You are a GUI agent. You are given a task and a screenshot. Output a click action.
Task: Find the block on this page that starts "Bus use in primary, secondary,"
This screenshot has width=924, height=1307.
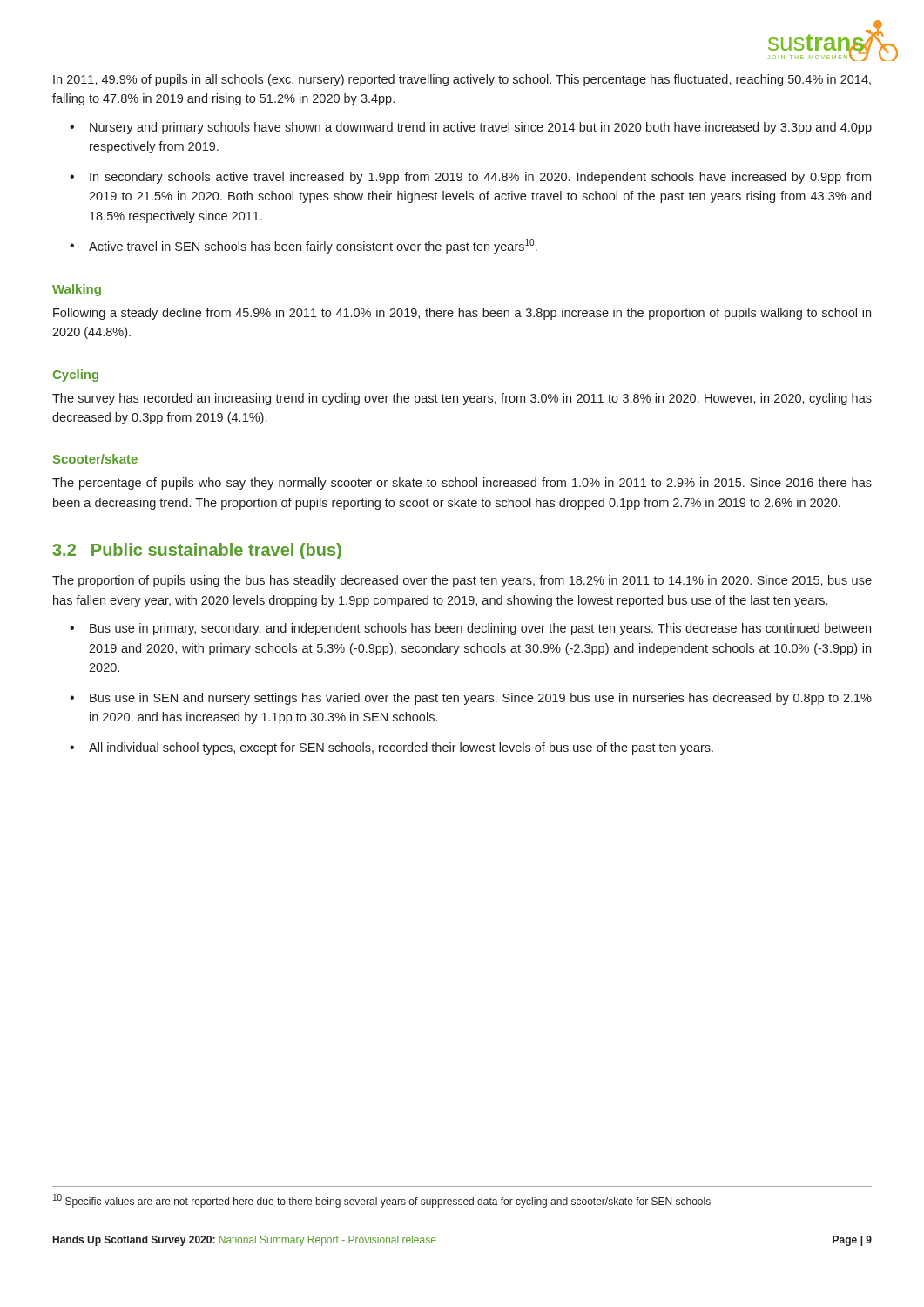pyautogui.click(x=480, y=648)
